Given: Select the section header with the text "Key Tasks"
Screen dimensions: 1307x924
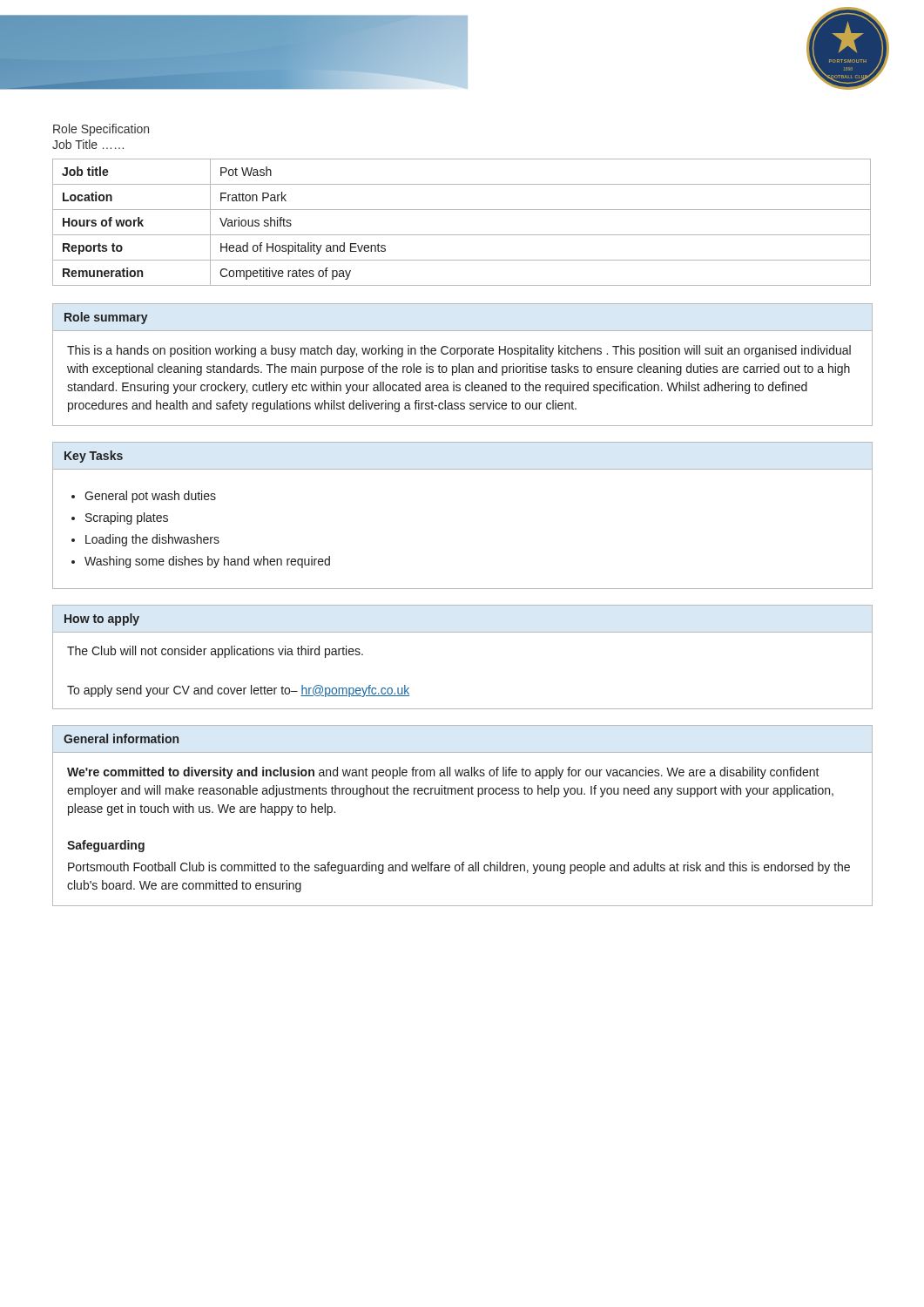Looking at the screenshot, I should (94, 457).
